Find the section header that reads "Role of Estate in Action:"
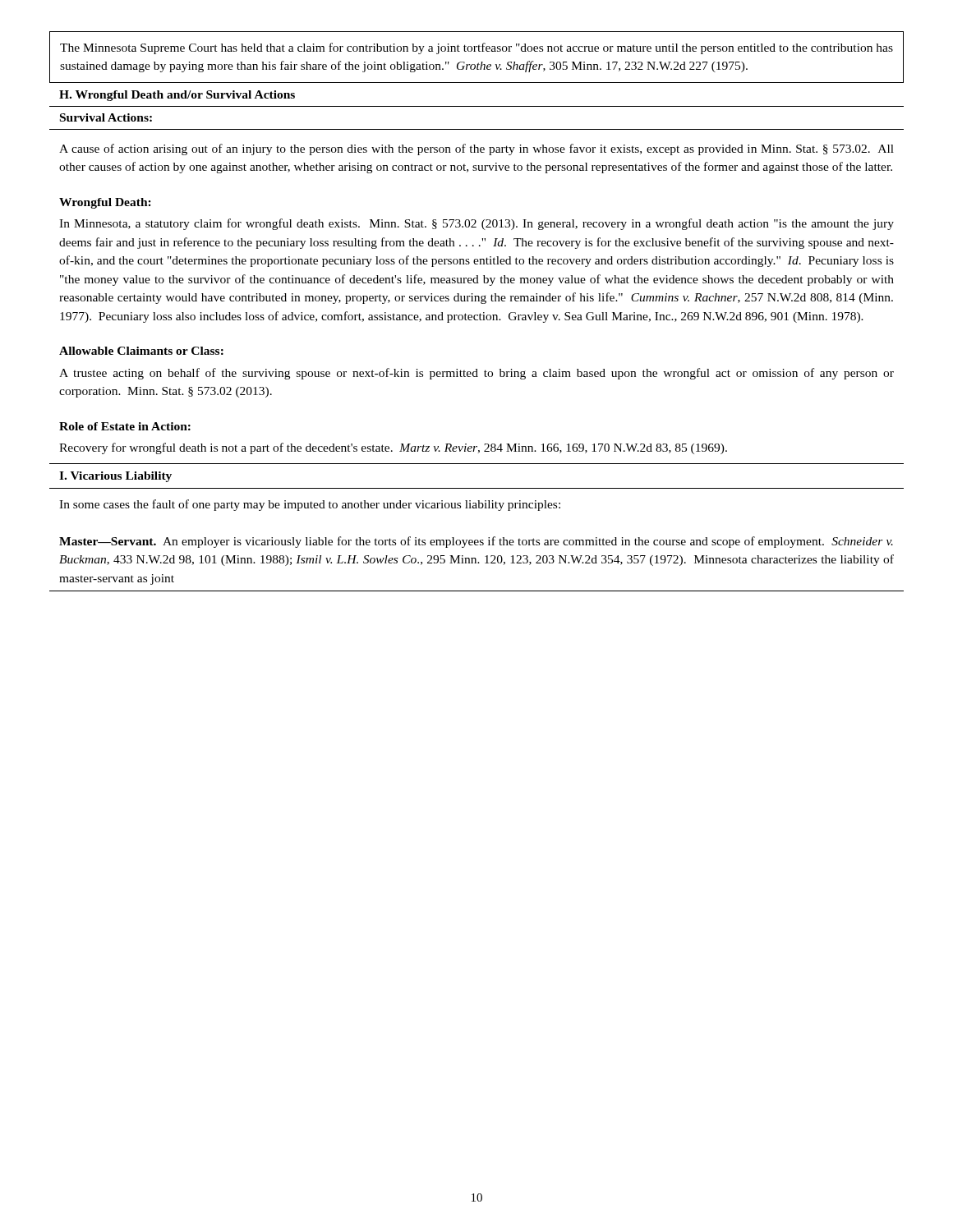The image size is (953, 1232). tap(125, 425)
